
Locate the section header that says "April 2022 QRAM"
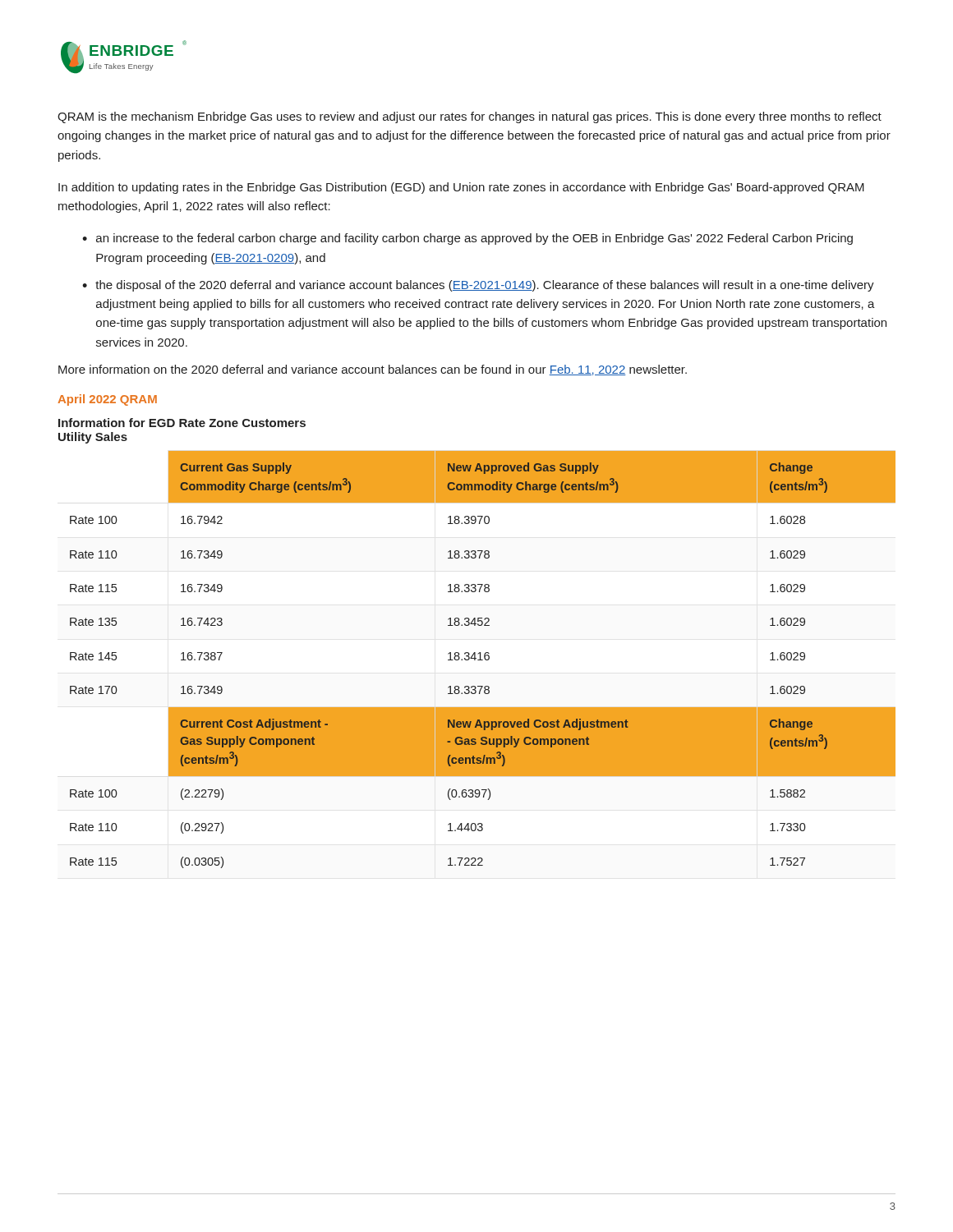point(107,399)
